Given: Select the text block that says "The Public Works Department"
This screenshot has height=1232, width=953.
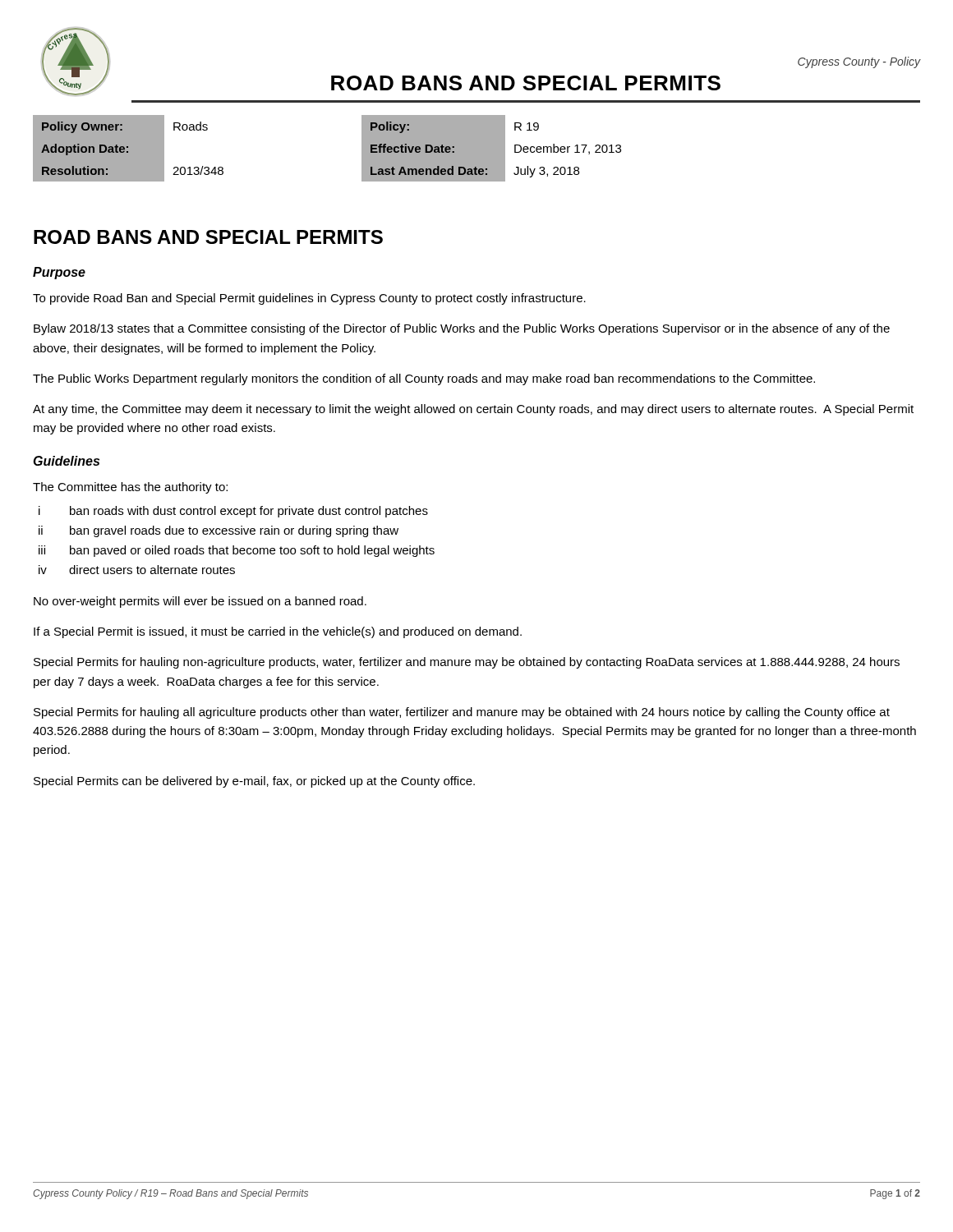Looking at the screenshot, I should [425, 378].
